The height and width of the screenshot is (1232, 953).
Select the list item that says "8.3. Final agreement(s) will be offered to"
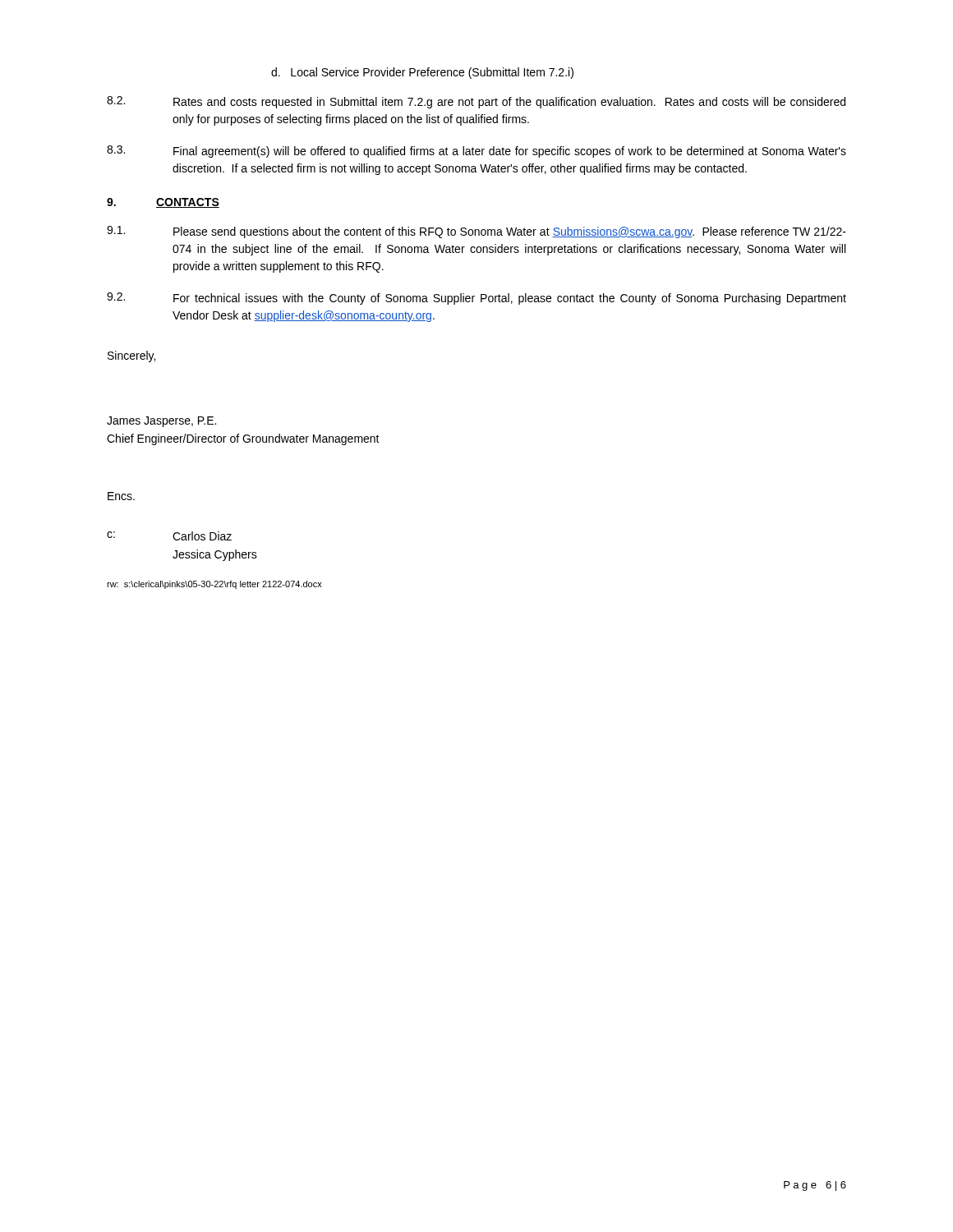[x=476, y=160]
